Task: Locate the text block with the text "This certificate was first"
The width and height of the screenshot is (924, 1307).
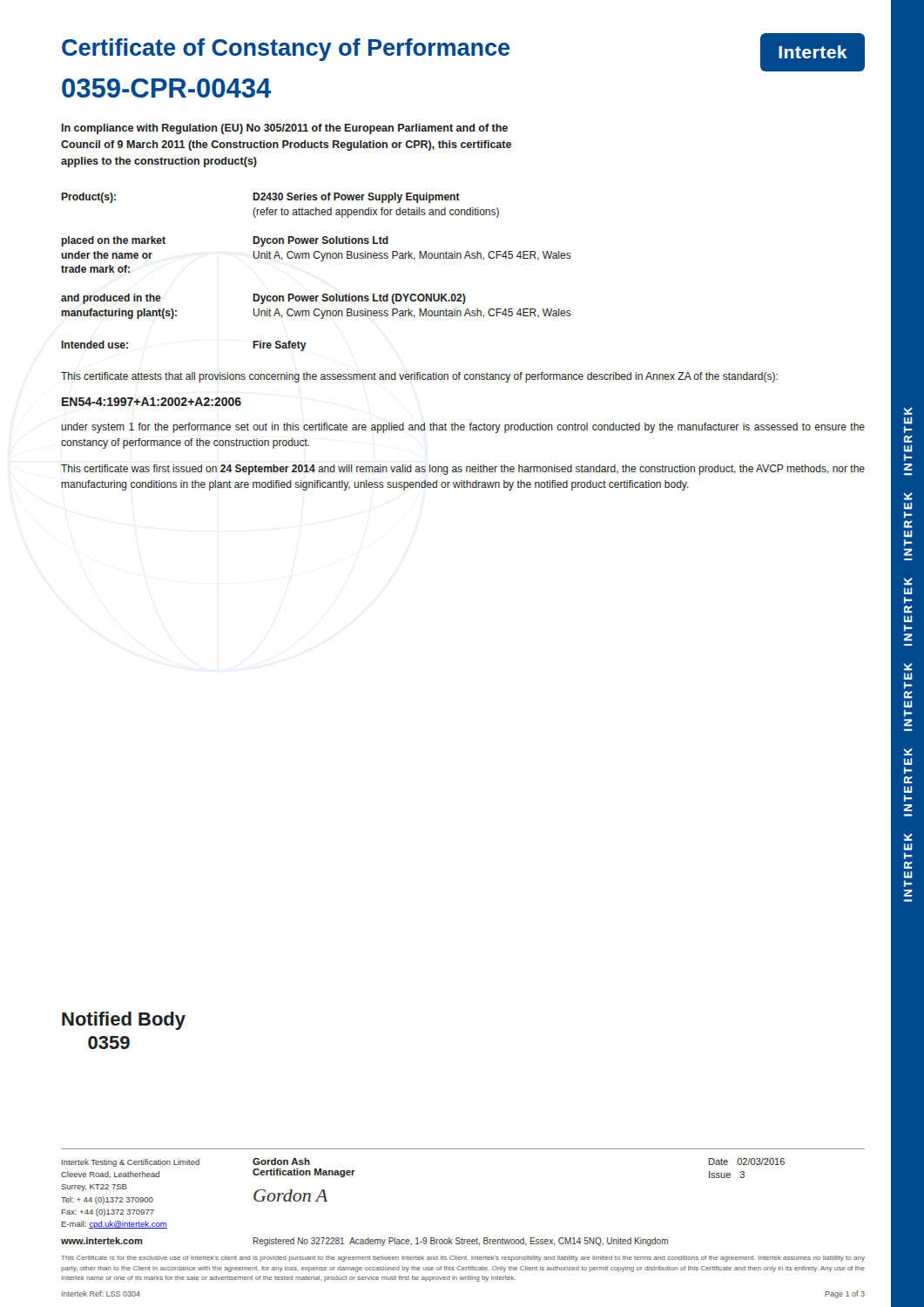Action: point(463,476)
